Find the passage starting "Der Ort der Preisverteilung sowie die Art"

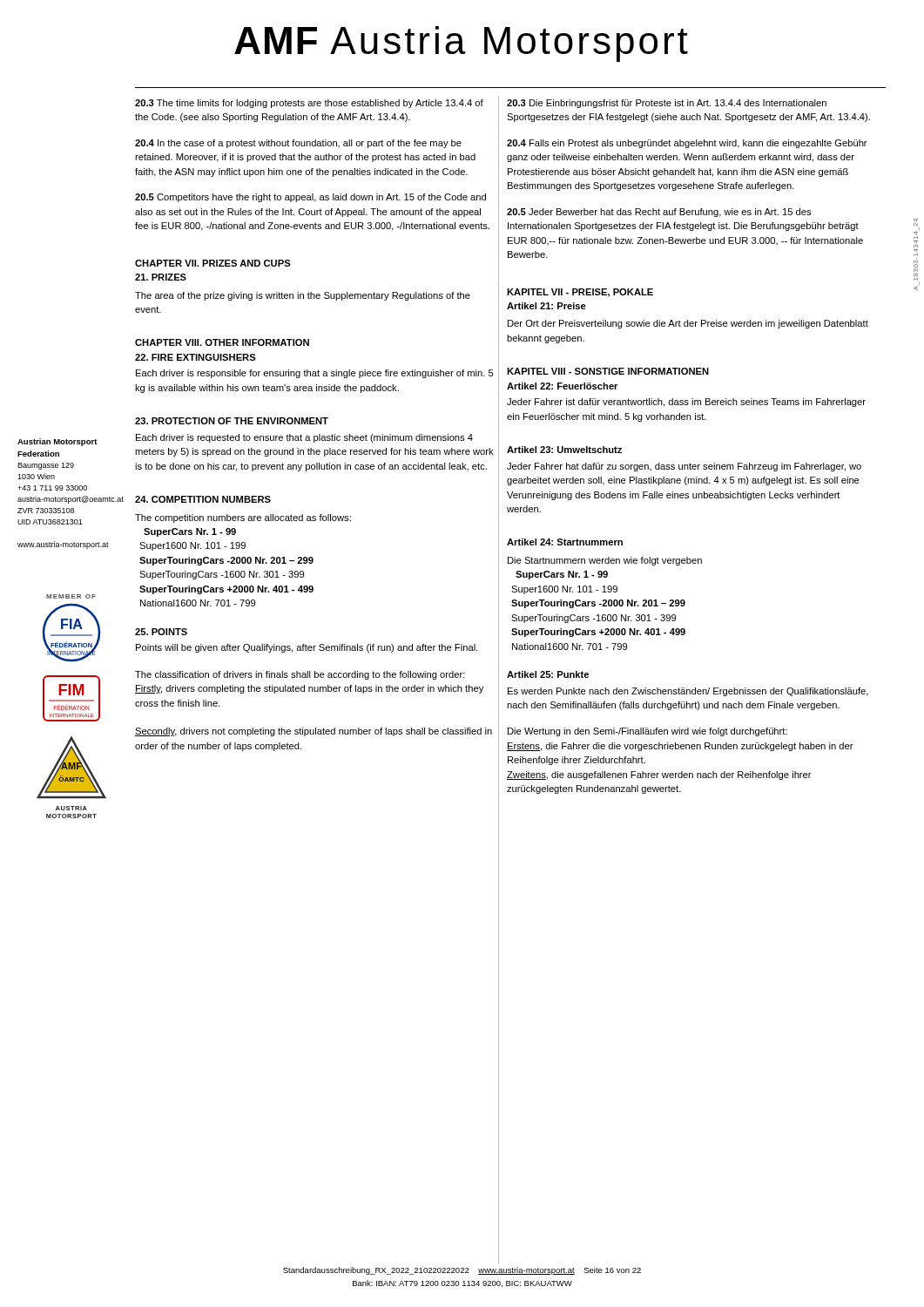click(687, 331)
